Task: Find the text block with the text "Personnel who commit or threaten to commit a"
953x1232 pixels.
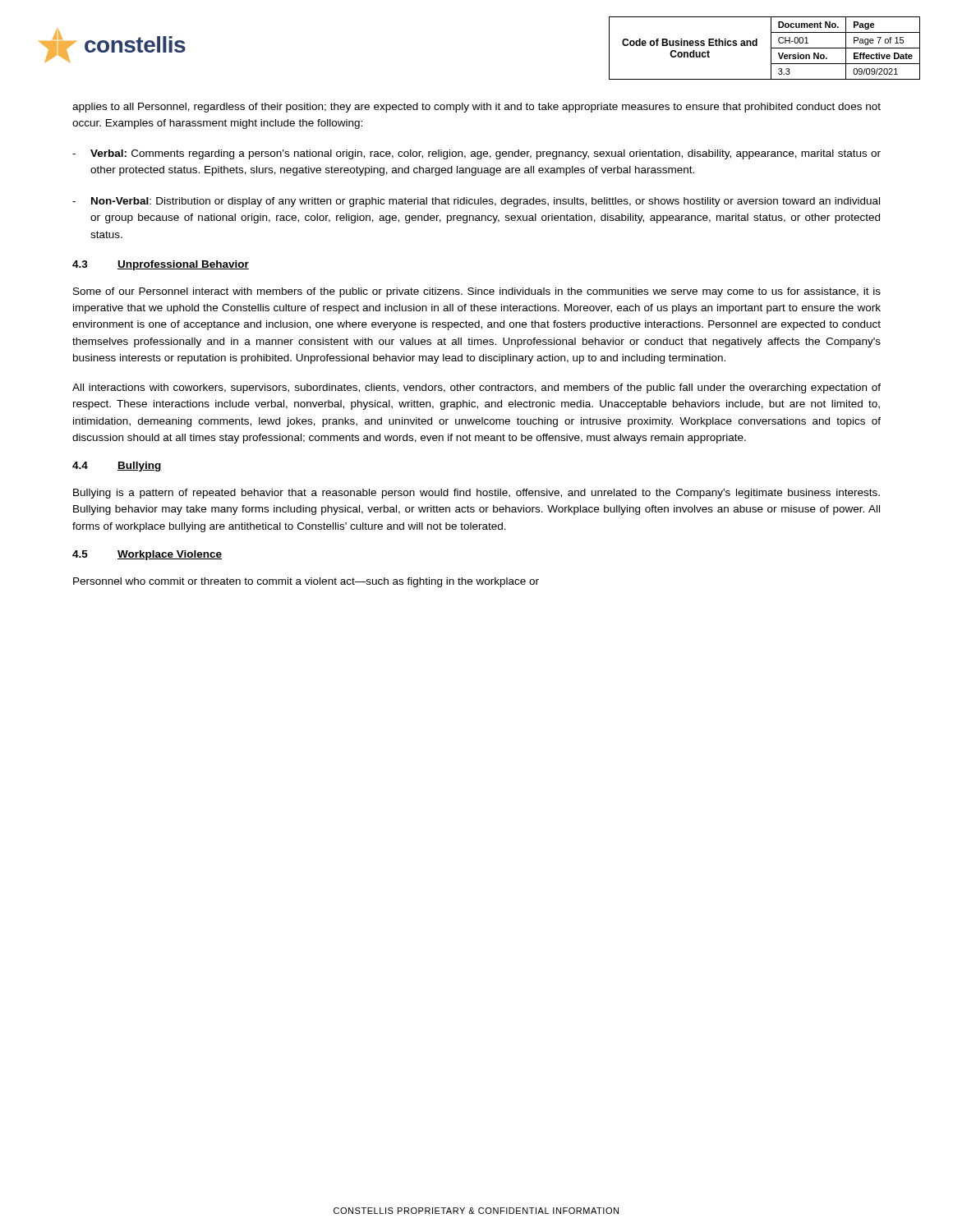Action: click(x=306, y=581)
